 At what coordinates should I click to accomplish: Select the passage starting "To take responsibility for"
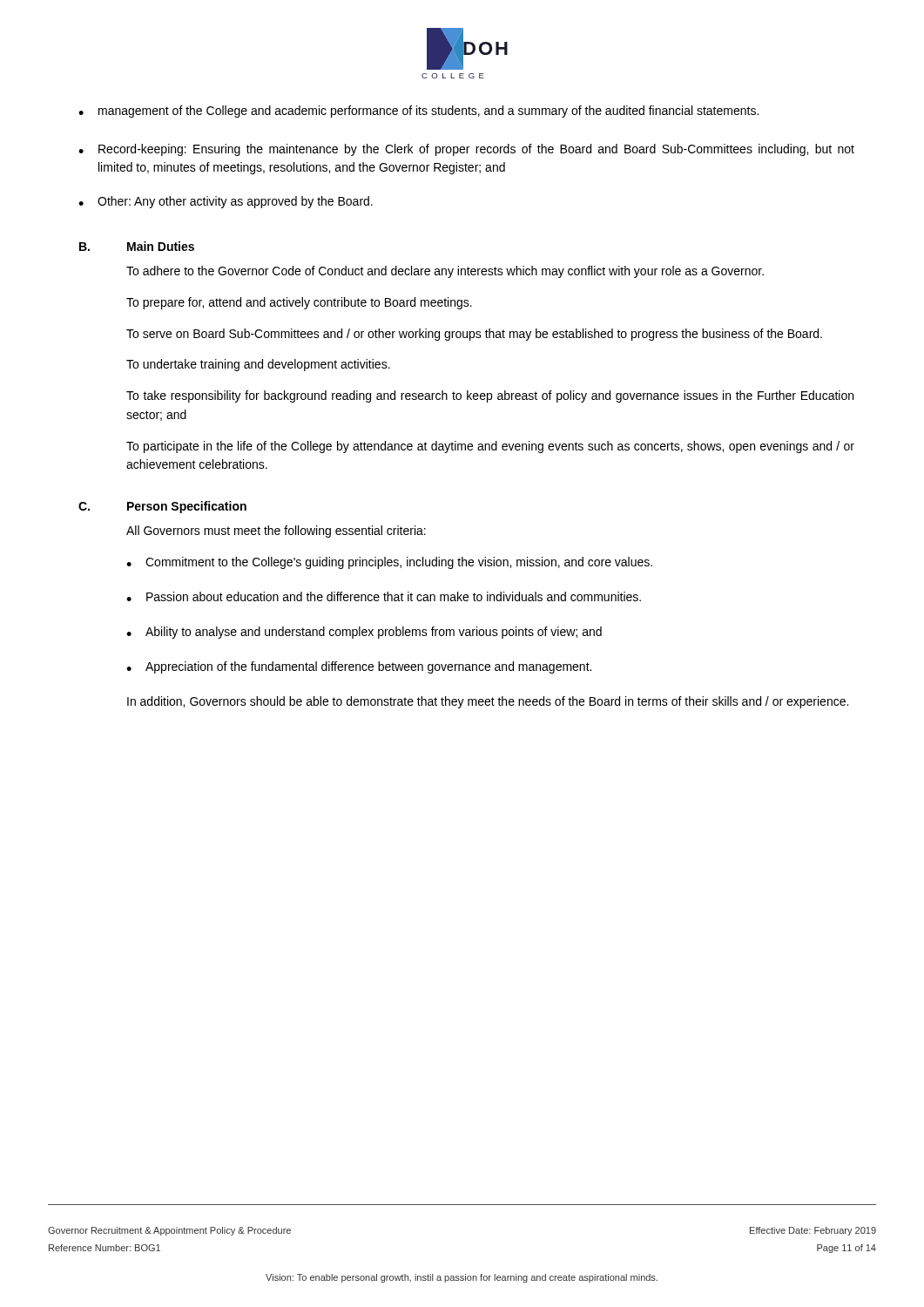point(490,405)
